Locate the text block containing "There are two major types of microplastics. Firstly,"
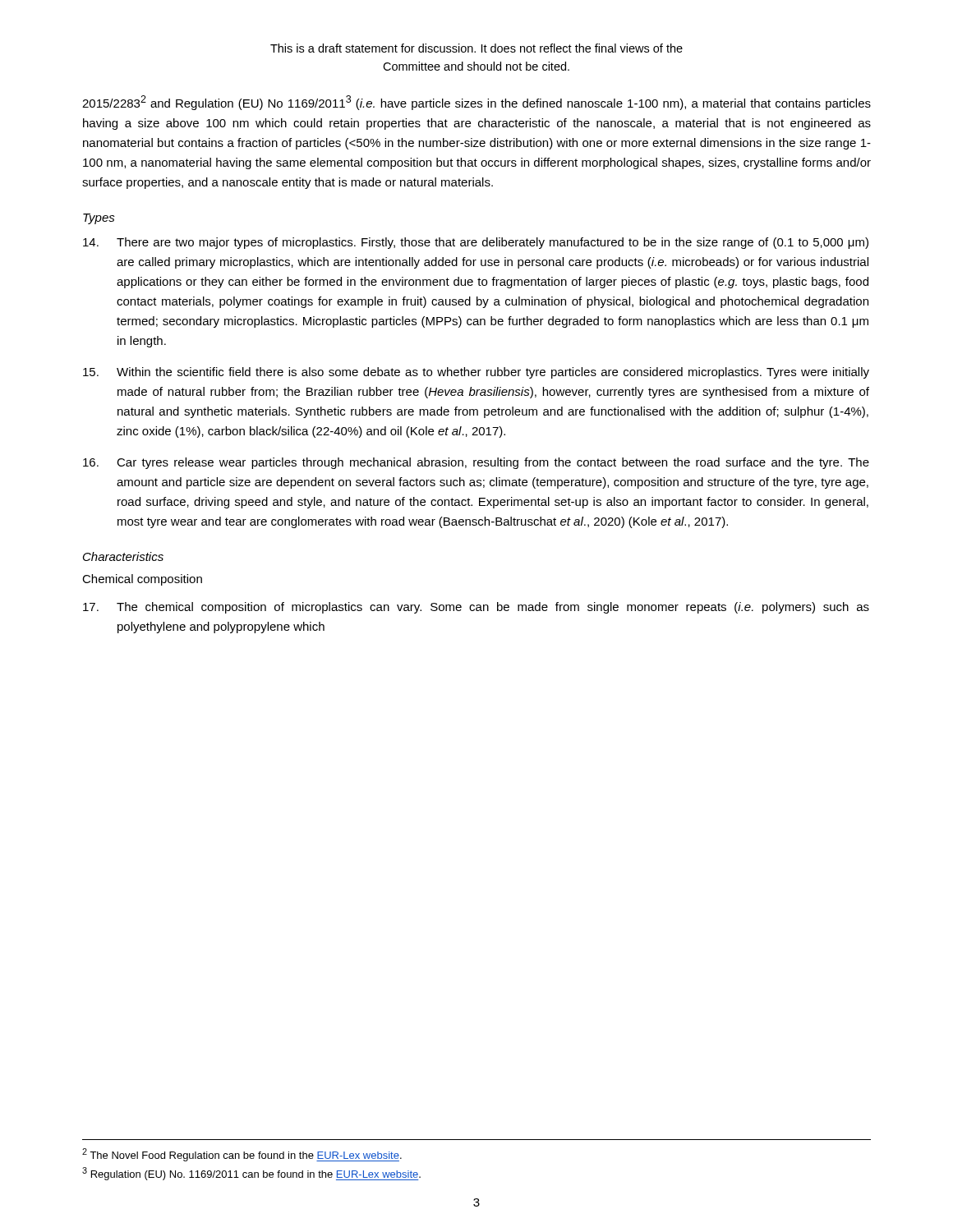 pyautogui.click(x=476, y=291)
